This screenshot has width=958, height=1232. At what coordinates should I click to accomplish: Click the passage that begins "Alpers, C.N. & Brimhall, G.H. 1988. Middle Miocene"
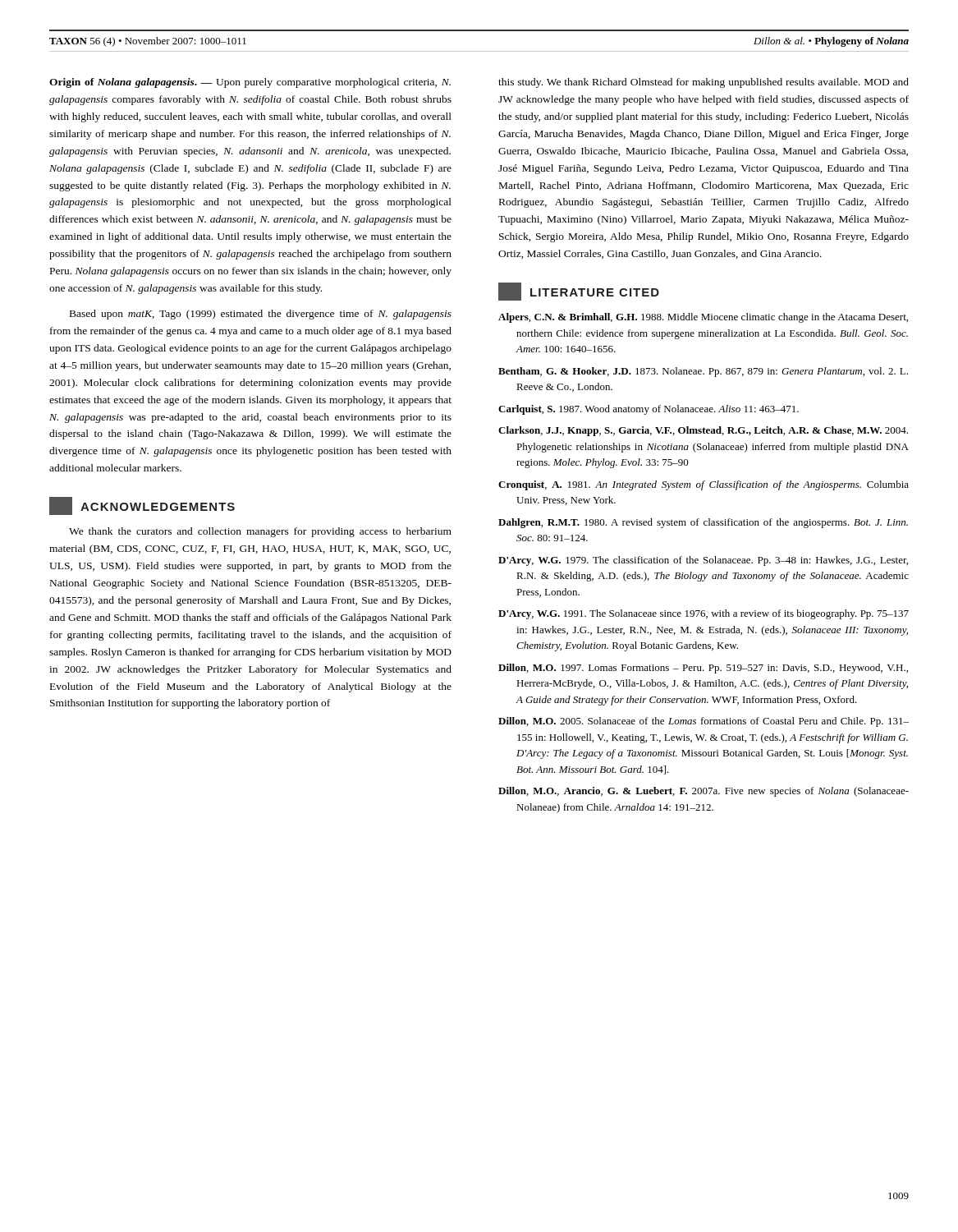pyautogui.click(x=704, y=333)
